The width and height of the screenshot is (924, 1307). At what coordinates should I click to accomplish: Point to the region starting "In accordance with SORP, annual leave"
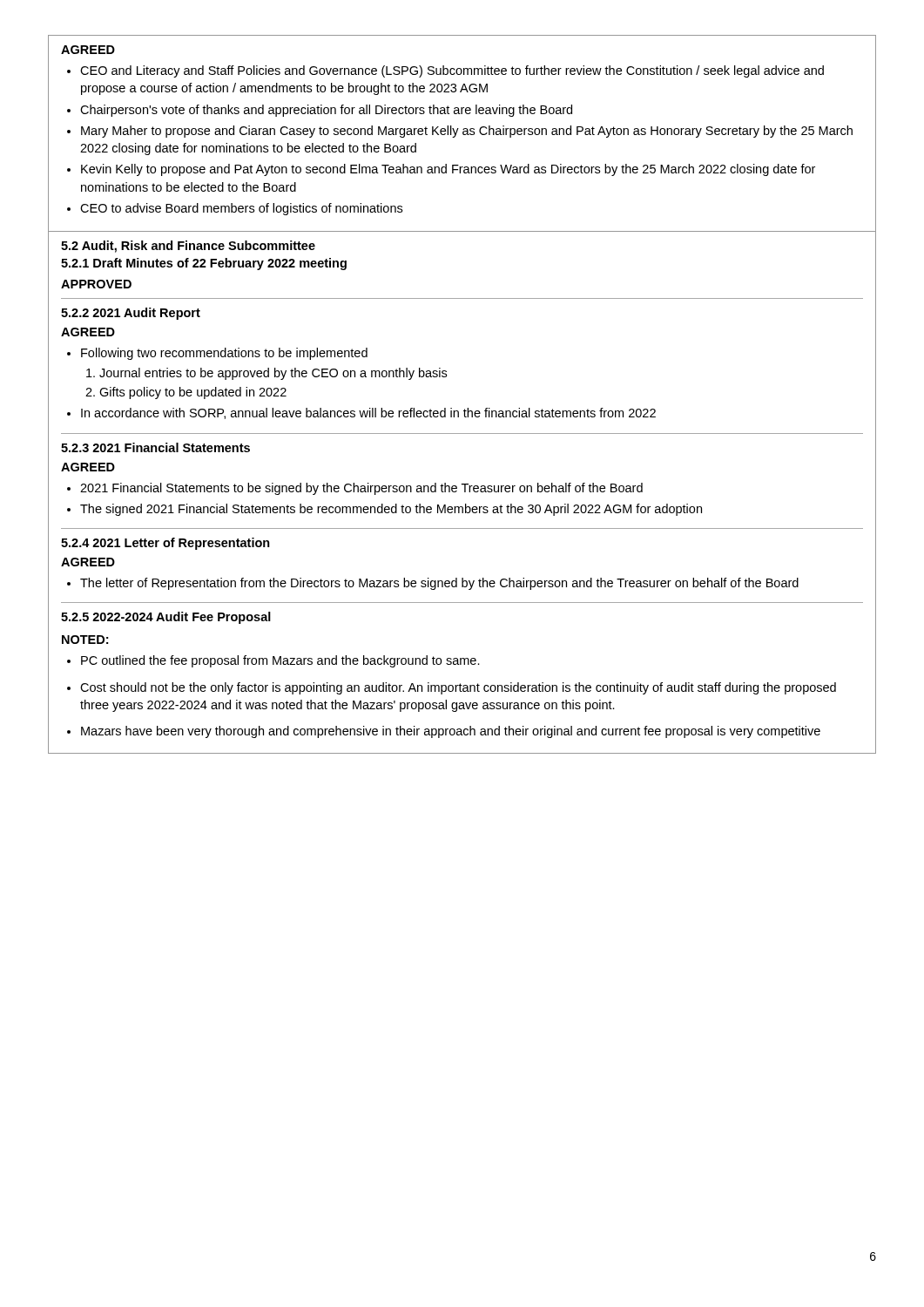(368, 413)
